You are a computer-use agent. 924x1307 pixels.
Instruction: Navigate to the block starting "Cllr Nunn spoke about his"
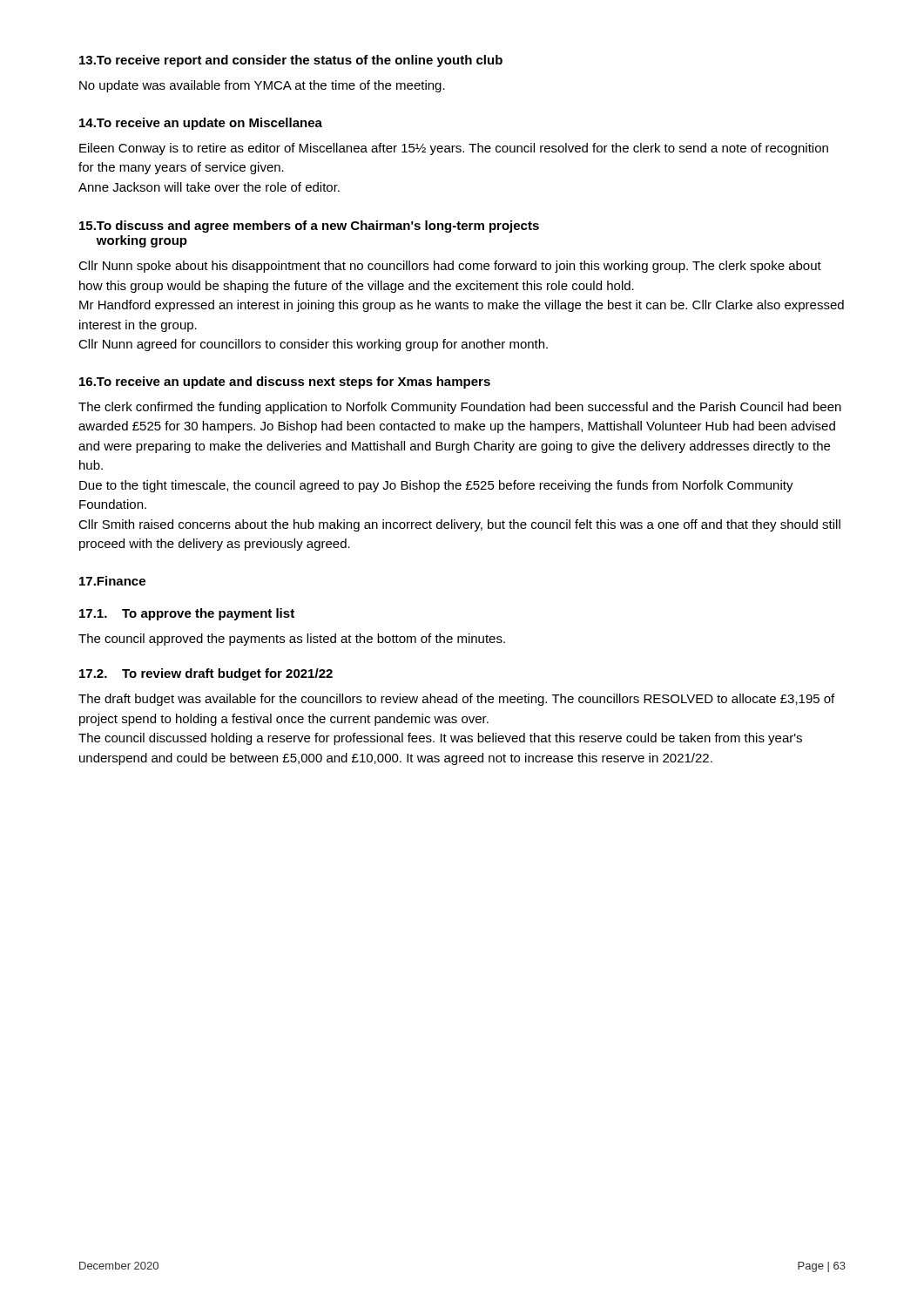[461, 305]
